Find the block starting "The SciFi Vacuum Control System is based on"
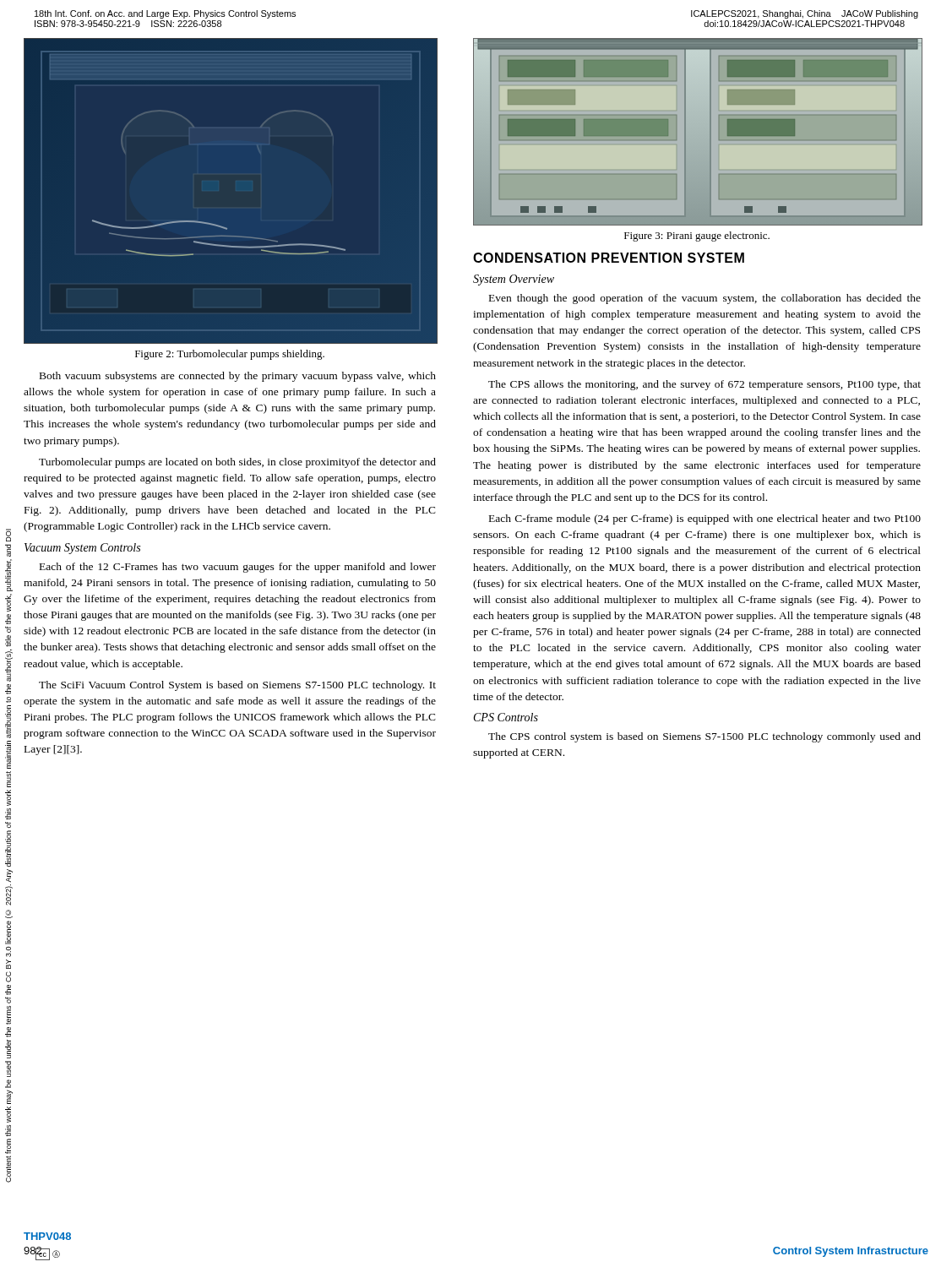 (230, 717)
